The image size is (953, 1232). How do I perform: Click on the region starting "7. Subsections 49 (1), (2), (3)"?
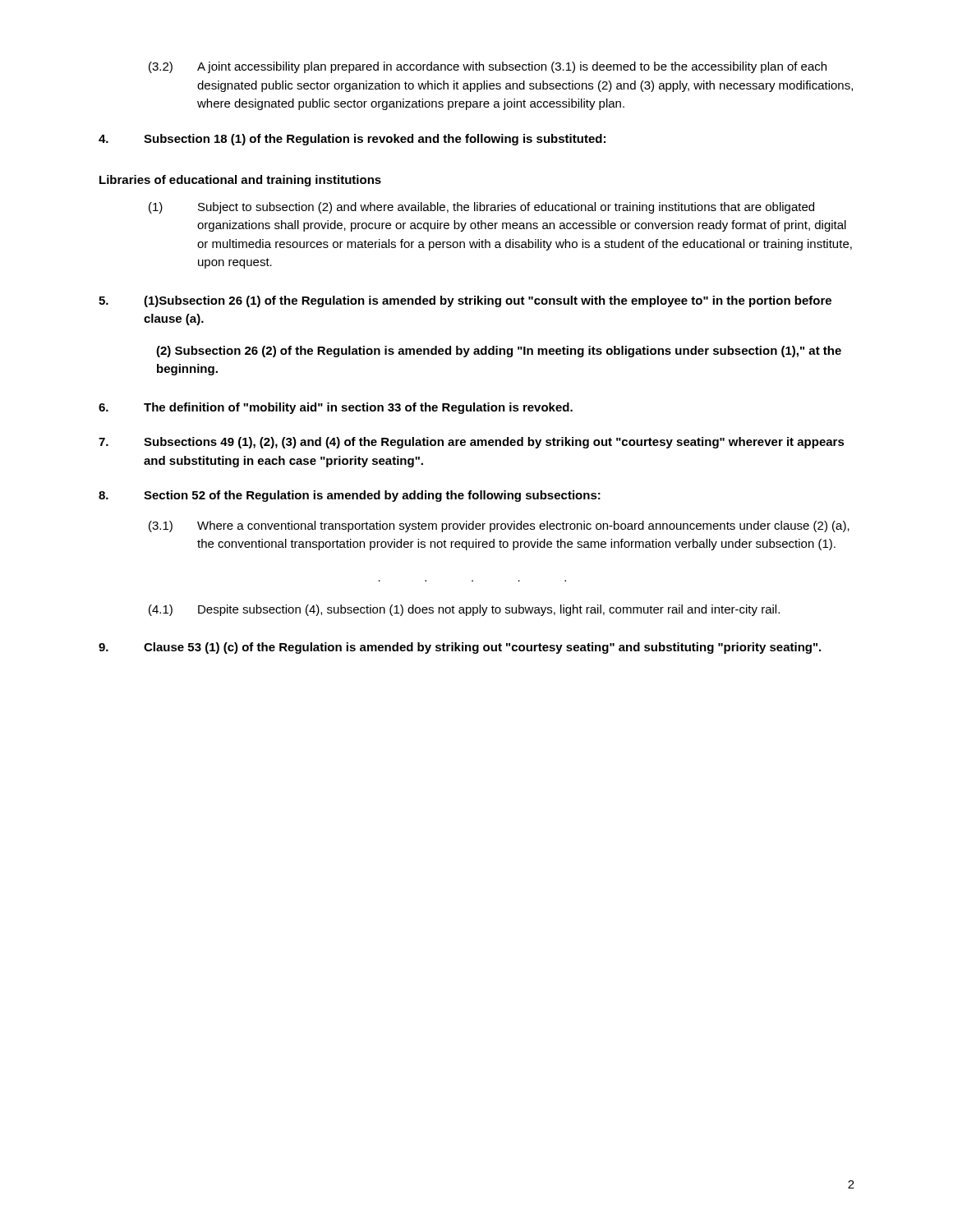pos(476,451)
